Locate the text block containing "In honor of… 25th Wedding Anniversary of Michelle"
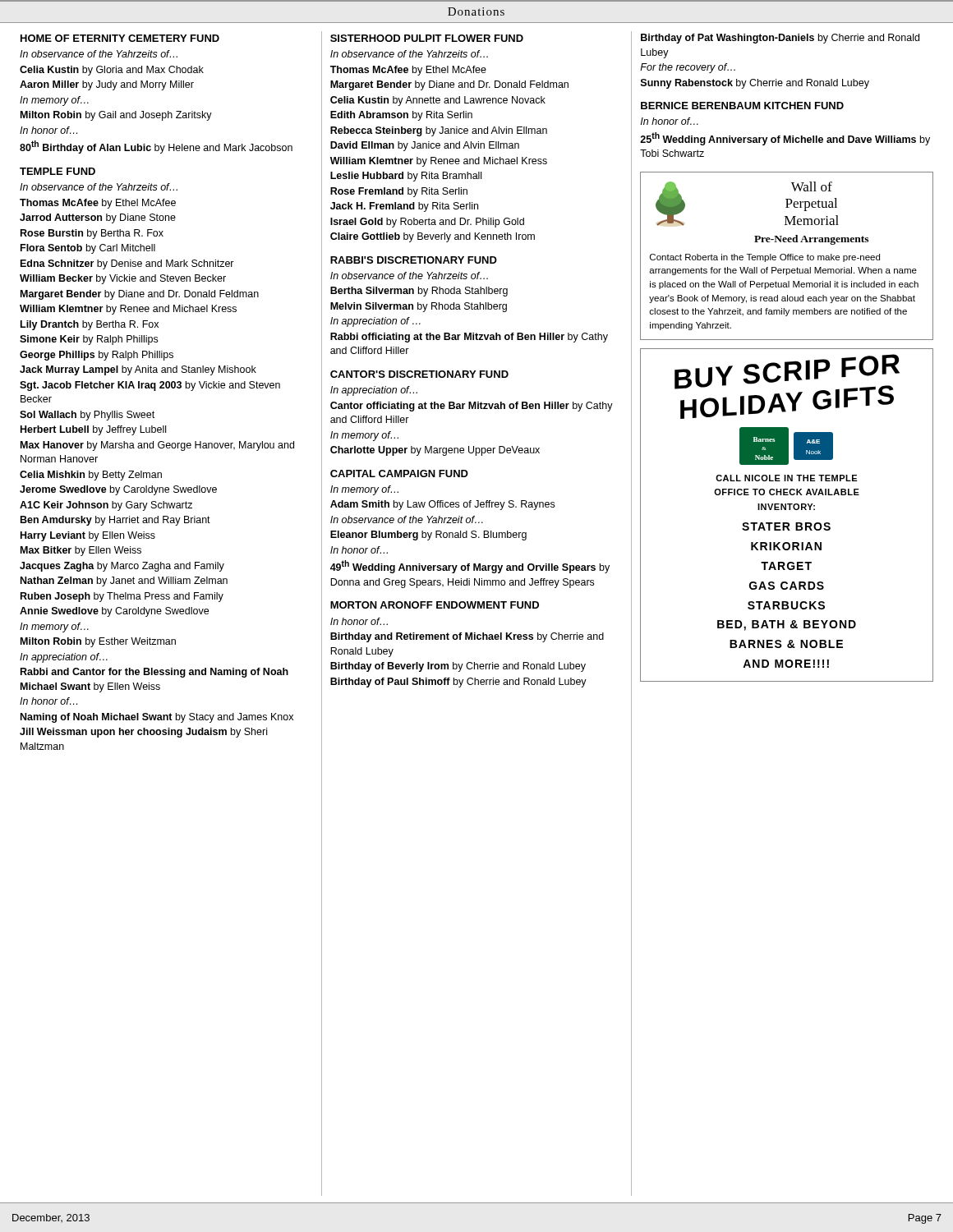 coord(787,138)
